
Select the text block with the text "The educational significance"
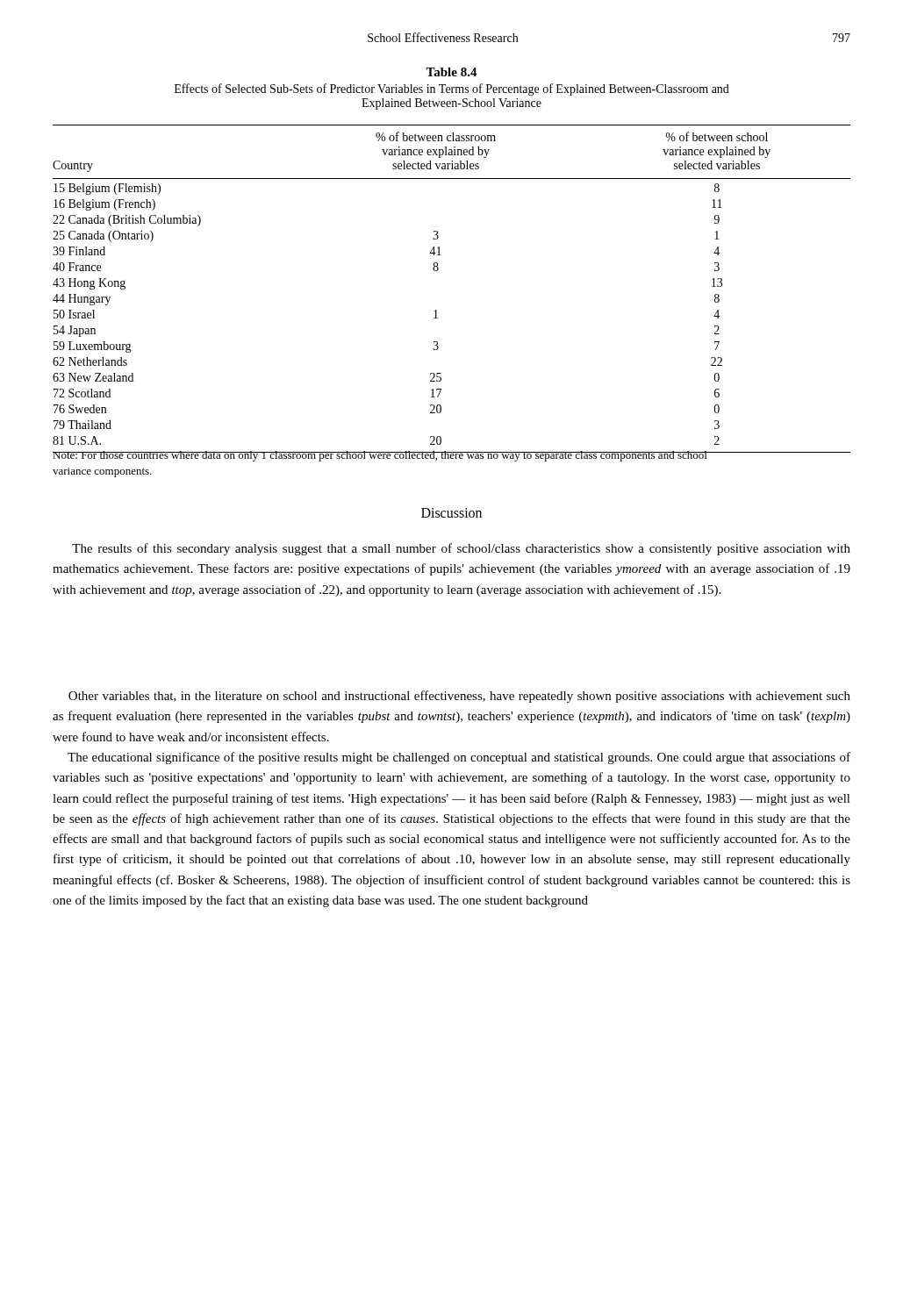point(452,829)
